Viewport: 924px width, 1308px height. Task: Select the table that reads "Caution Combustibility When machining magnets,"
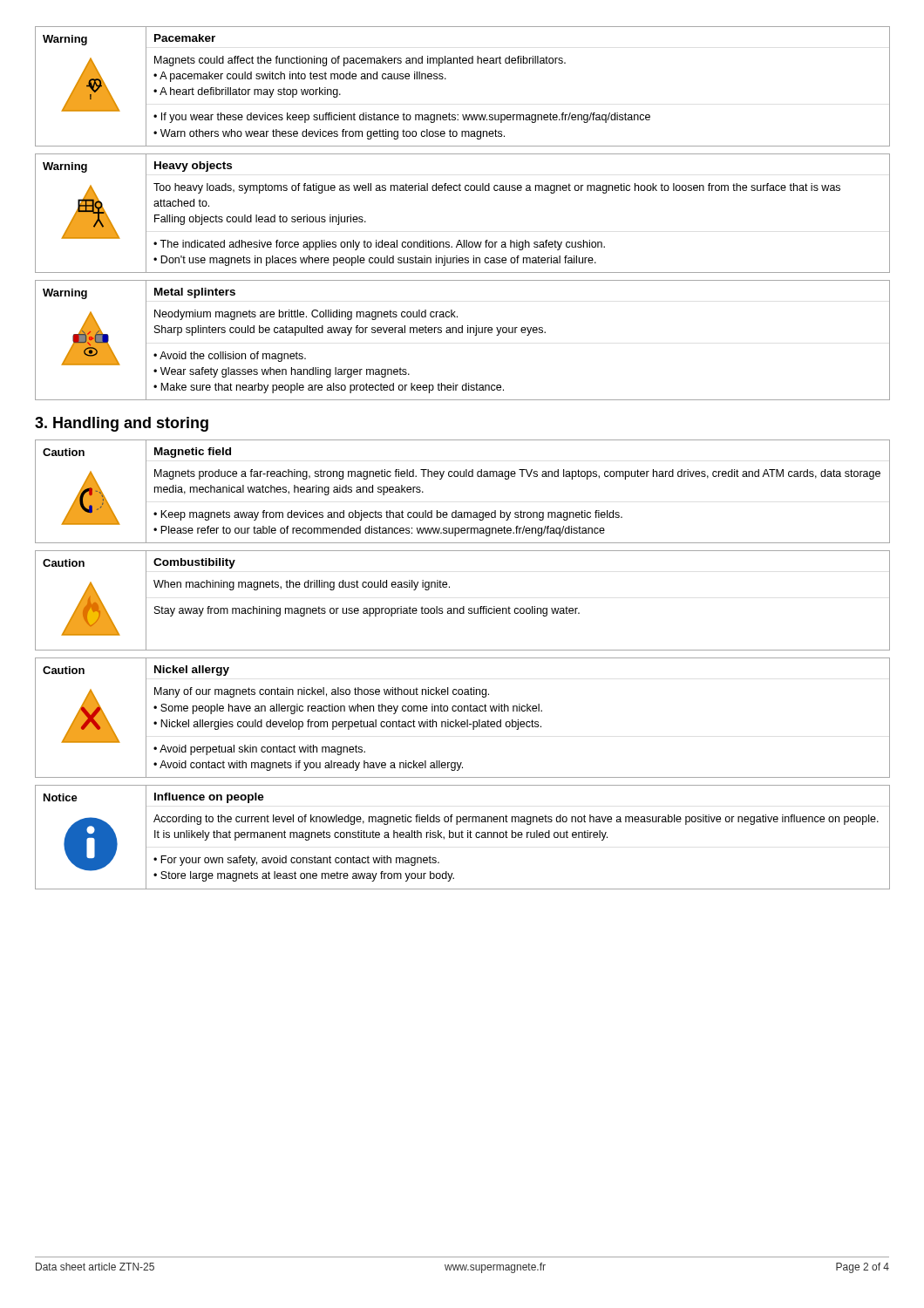point(462,601)
